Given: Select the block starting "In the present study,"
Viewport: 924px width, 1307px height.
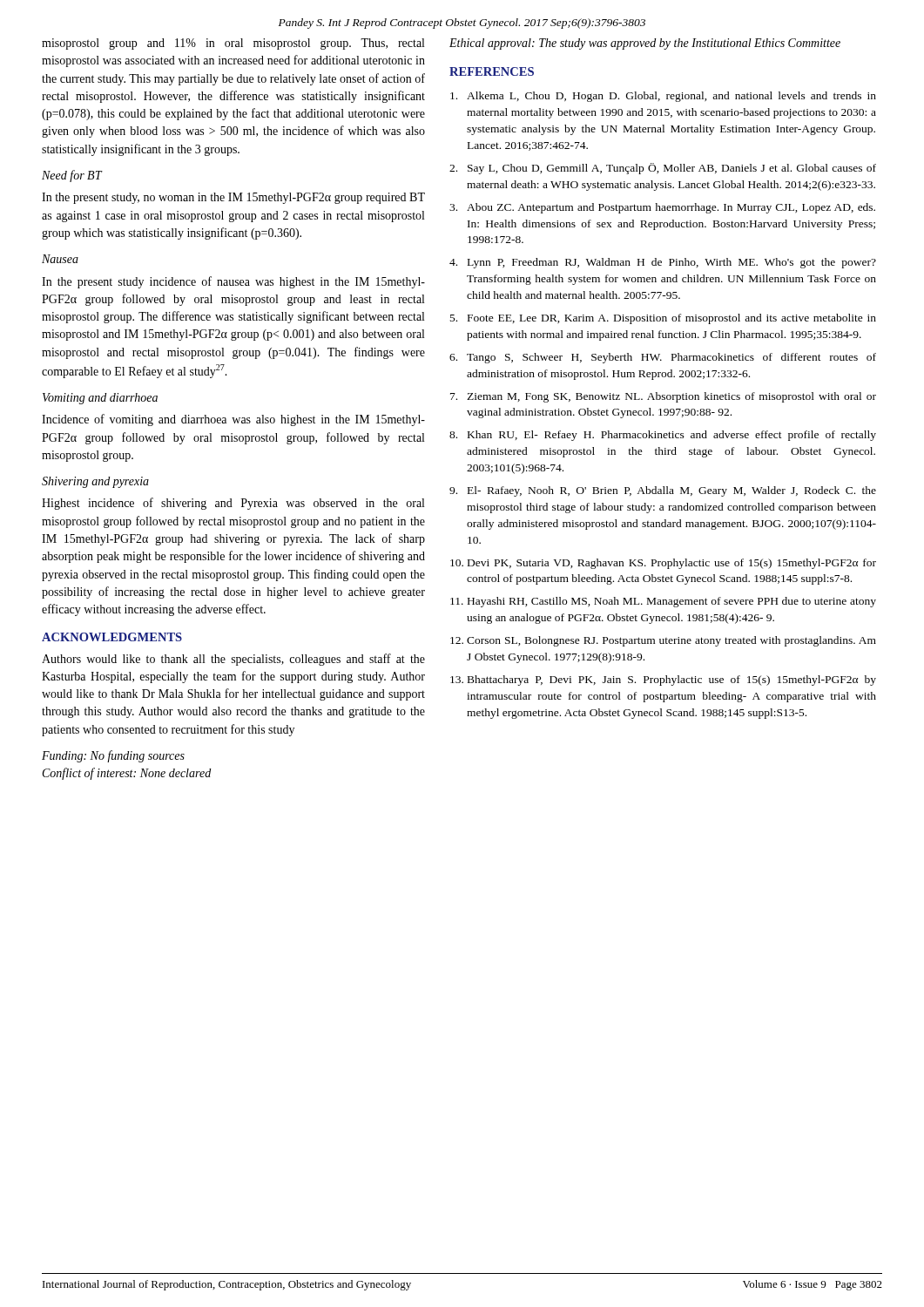Looking at the screenshot, I should coord(233,216).
